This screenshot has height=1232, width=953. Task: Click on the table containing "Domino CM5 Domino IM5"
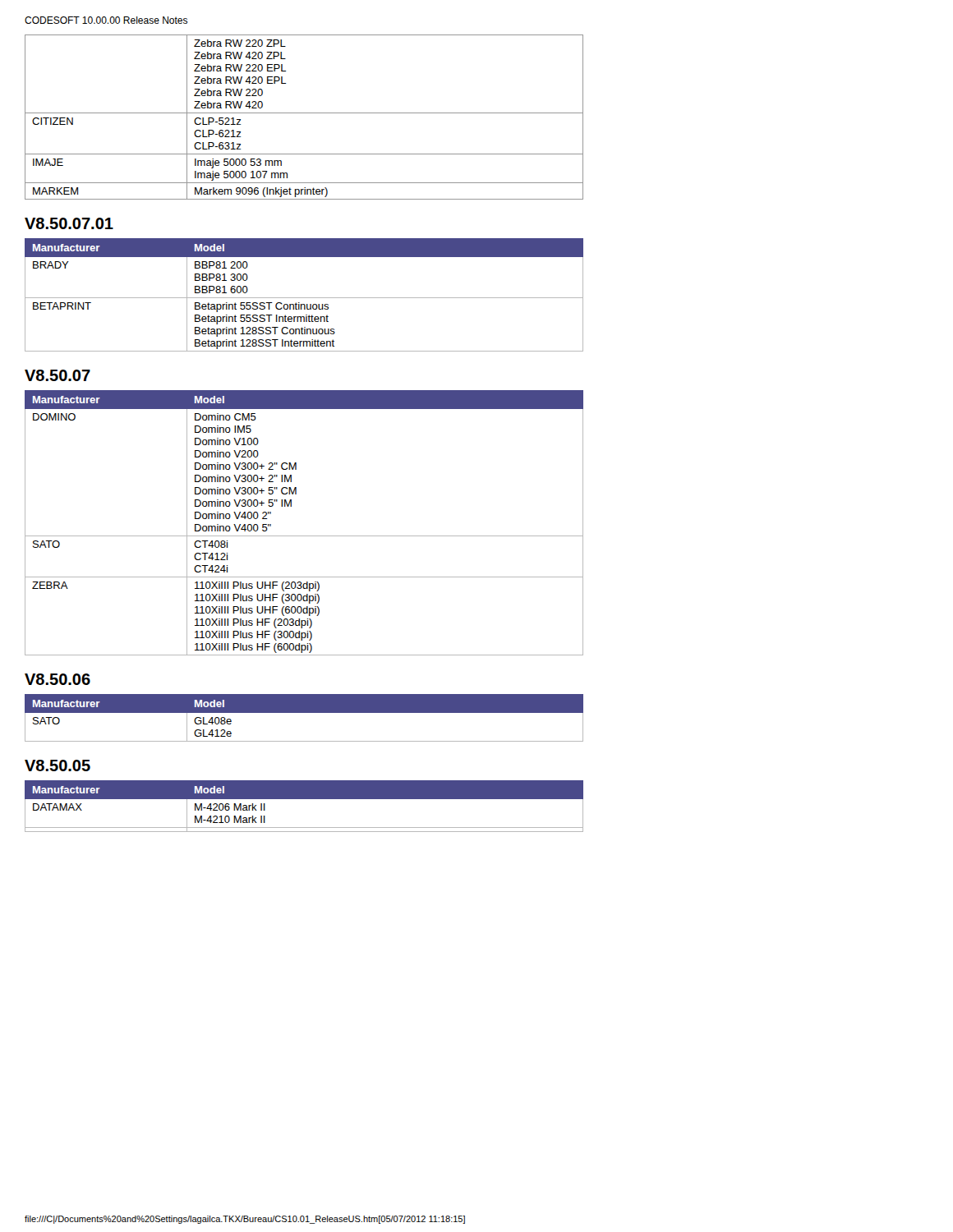[x=476, y=523]
